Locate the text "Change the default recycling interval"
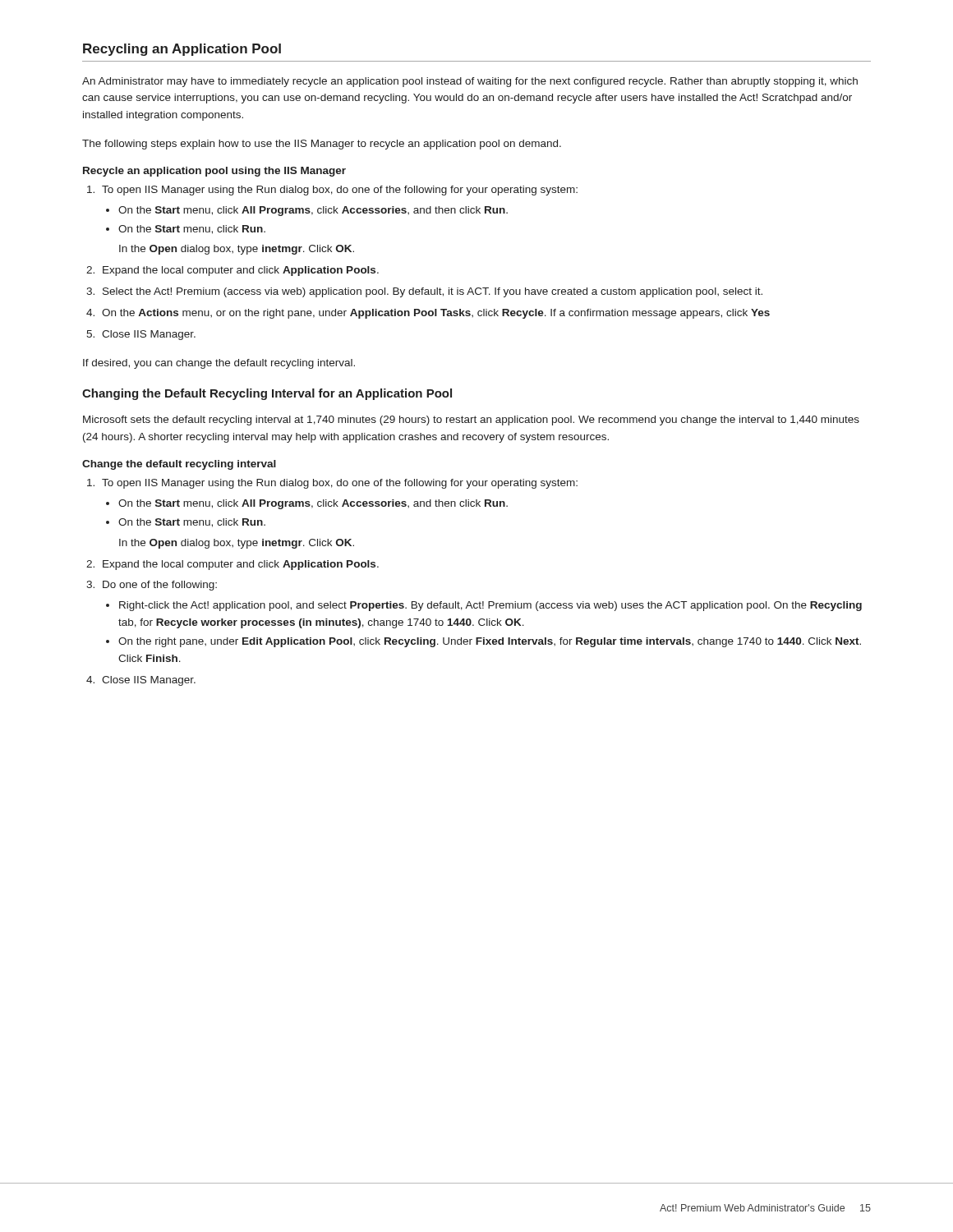Image resolution: width=953 pixels, height=1232 pixels. [x=179, y=465]
